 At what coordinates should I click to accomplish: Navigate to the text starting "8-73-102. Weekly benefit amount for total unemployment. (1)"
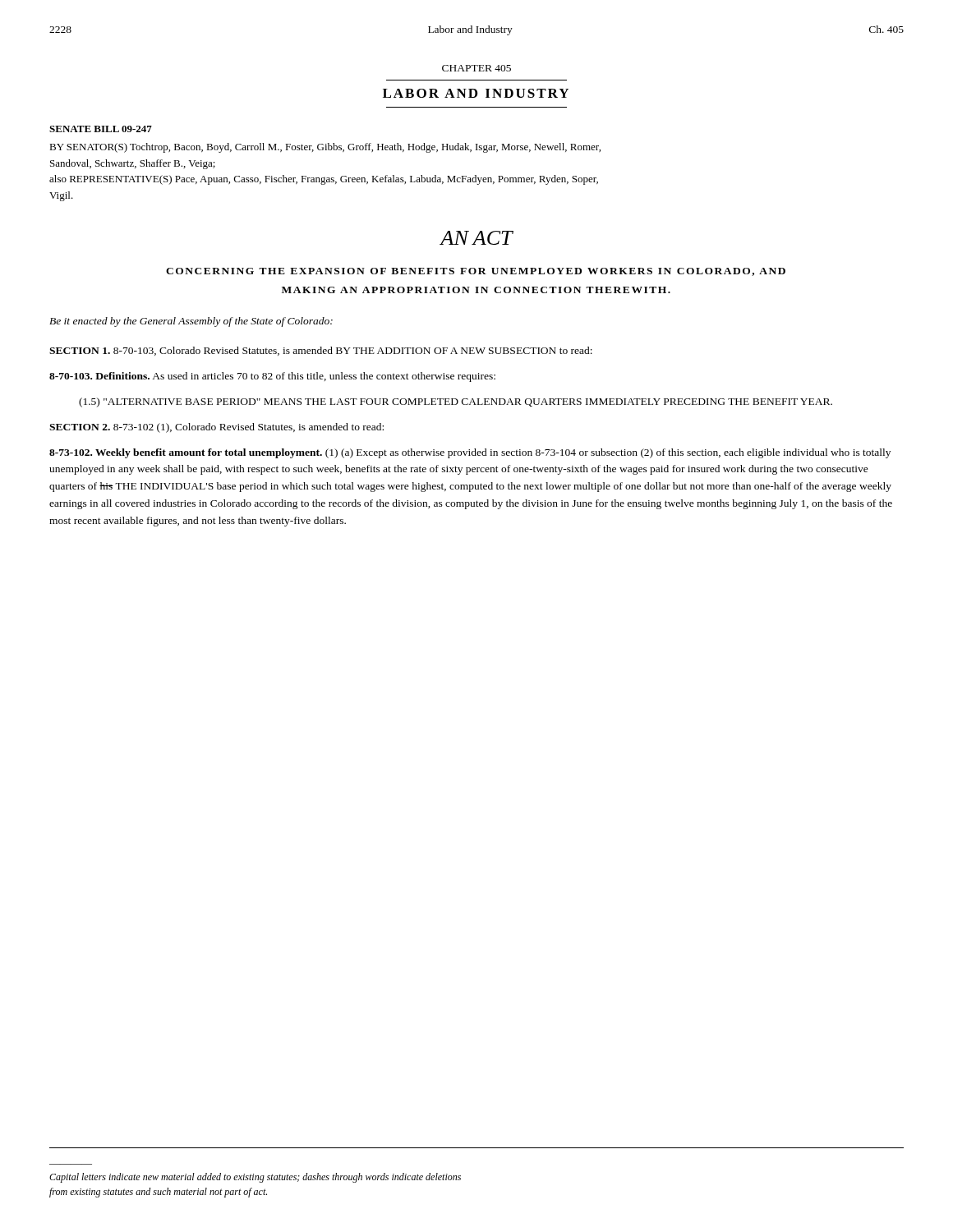click(476, 487)
